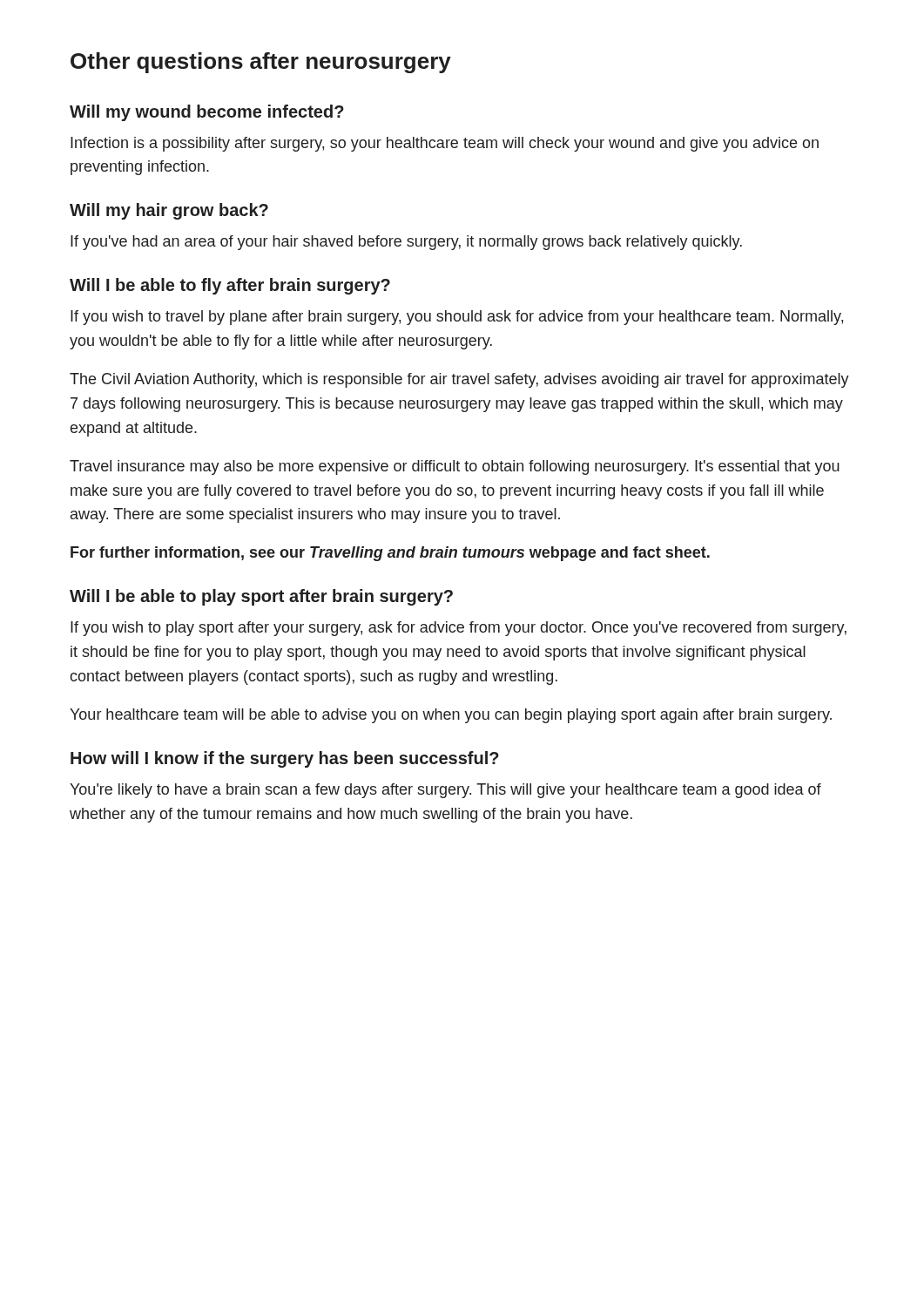924x1307 pixels.
Task: Locate the text block with the text "For further information, see our Travelling and"
Action: point(390,553)
